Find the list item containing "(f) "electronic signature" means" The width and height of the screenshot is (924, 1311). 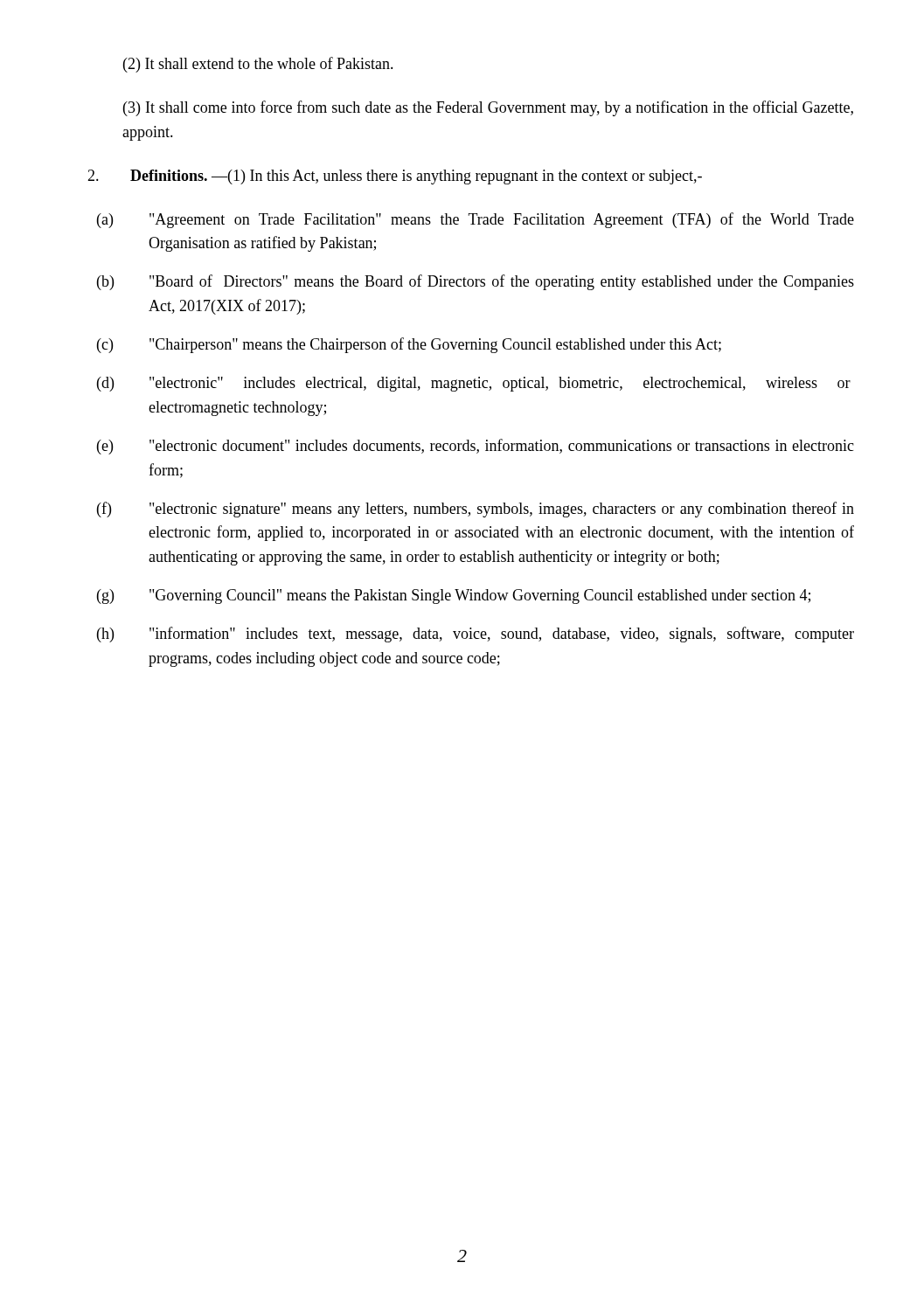[x=471, y=534]
